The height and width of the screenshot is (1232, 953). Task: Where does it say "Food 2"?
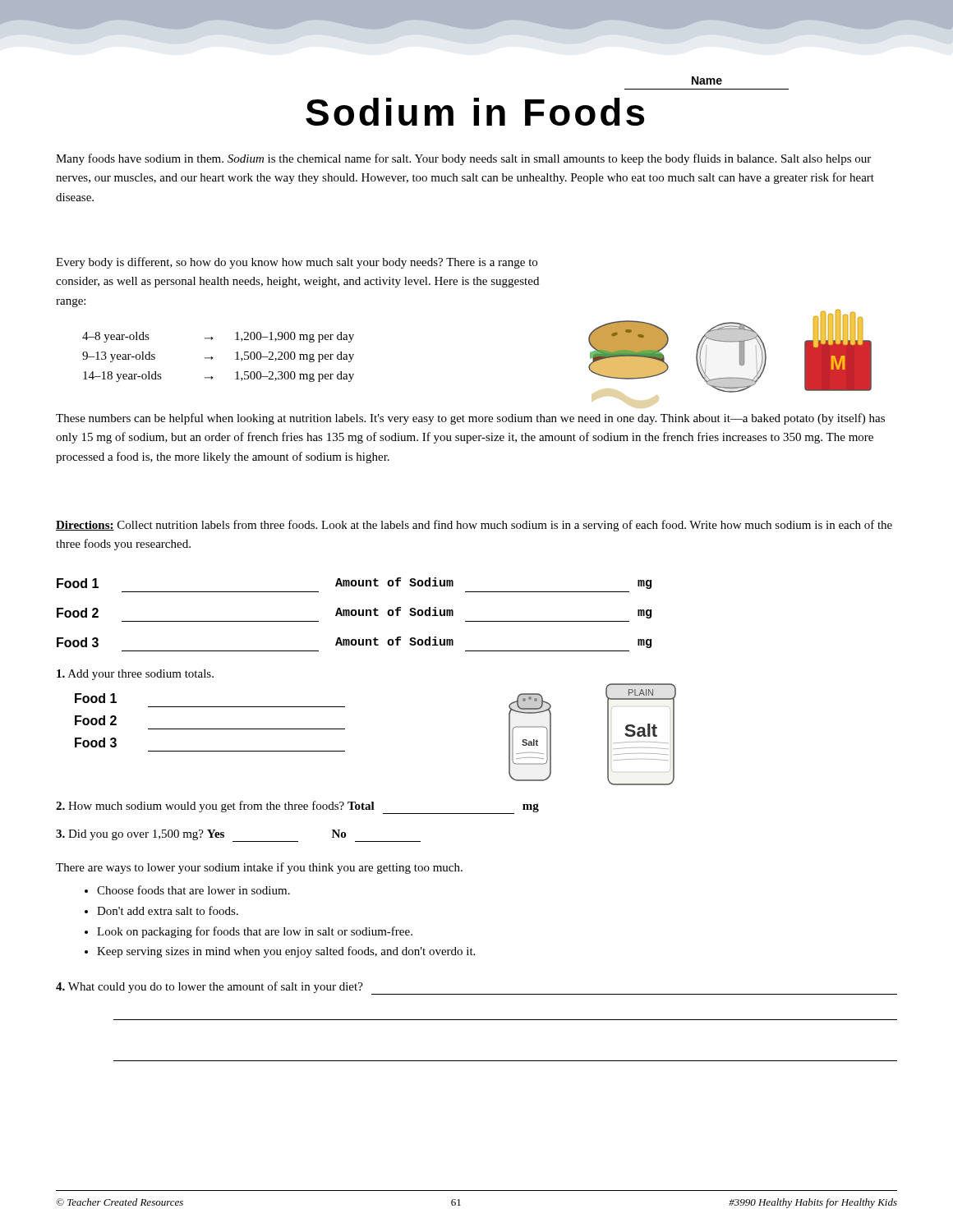pos(95,720)
